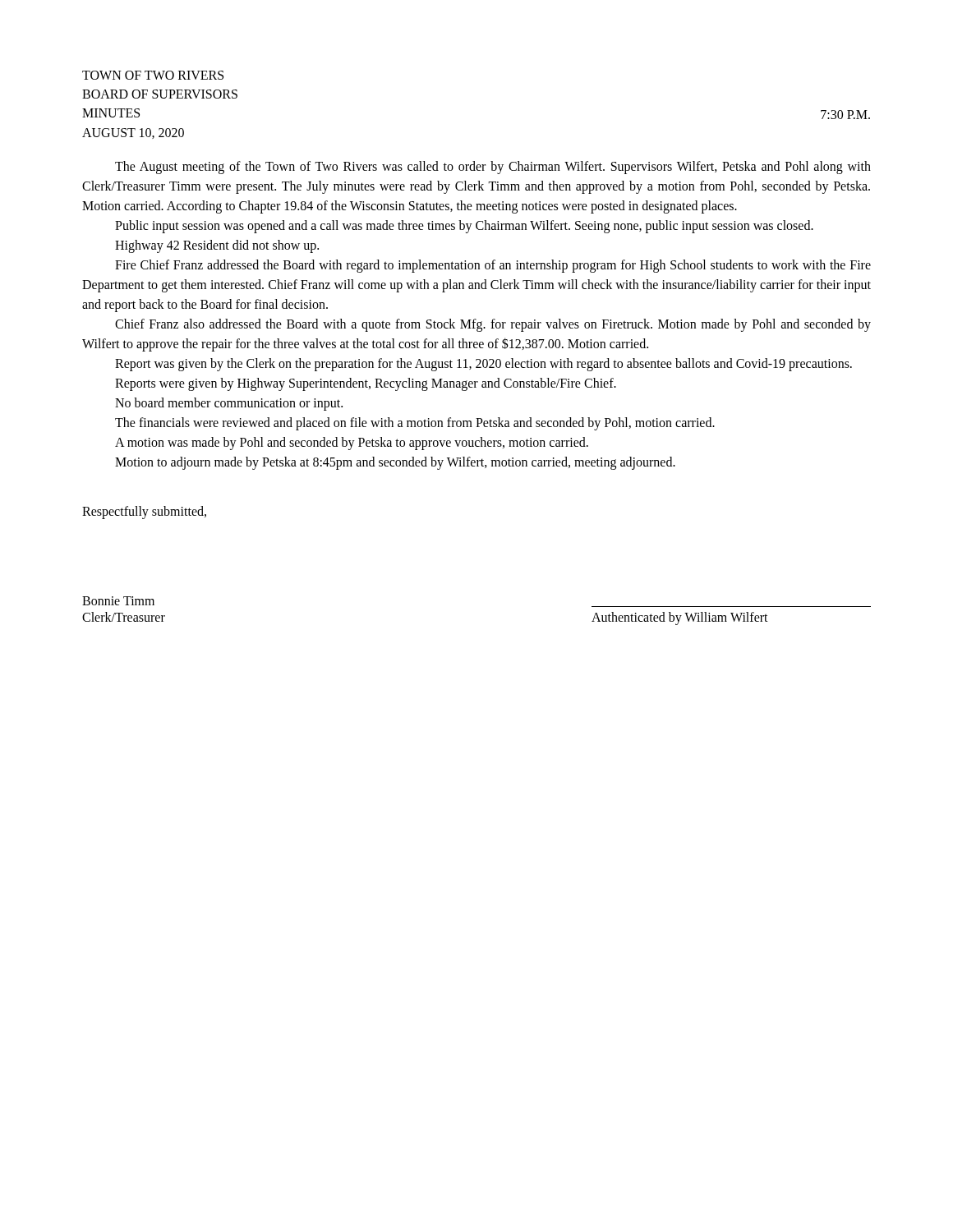Navigate to the text block starting "Chief Franz also addressed the"

[476, 334]
